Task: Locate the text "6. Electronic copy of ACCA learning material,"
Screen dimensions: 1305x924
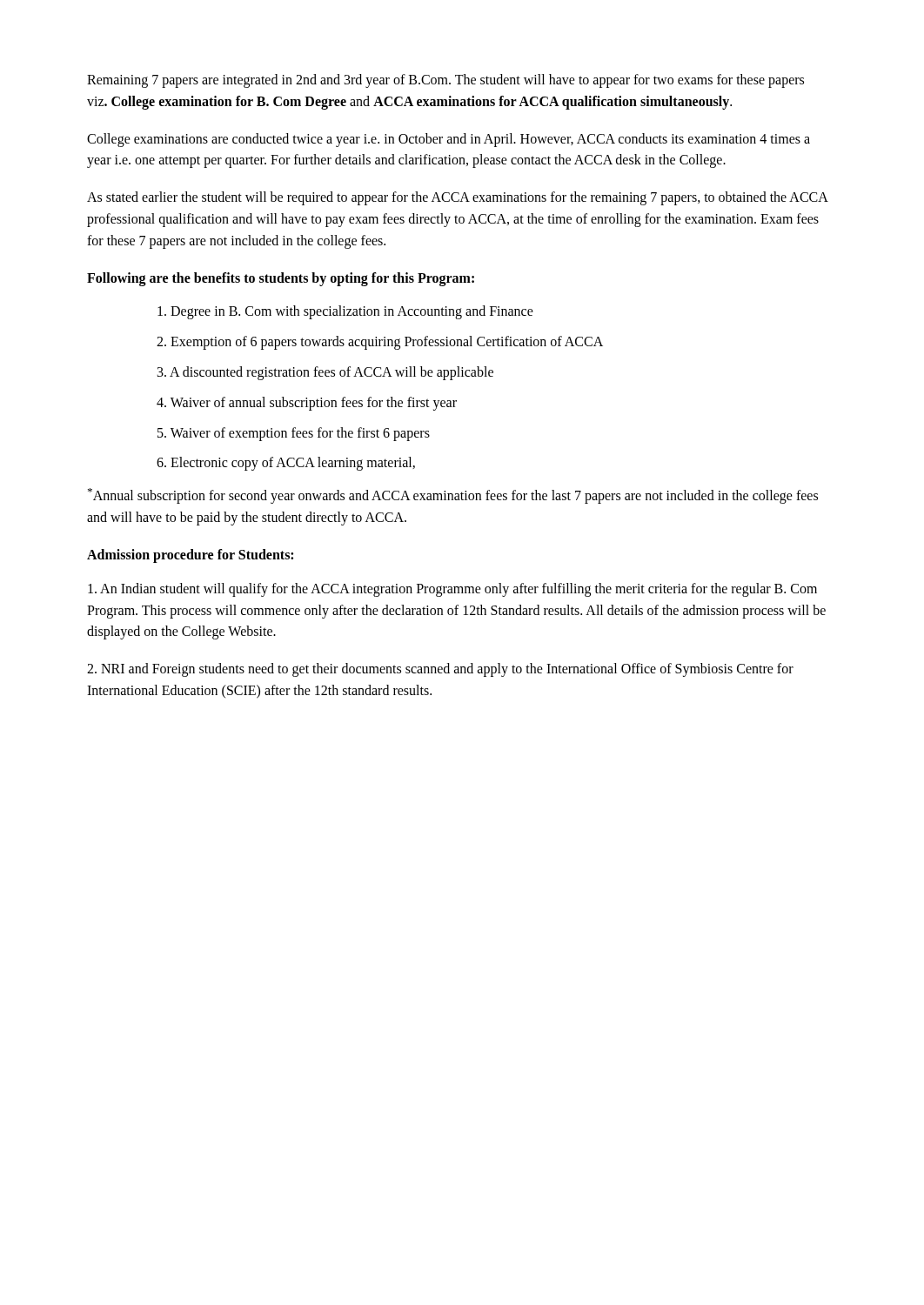Action: [x=286, y=463]
